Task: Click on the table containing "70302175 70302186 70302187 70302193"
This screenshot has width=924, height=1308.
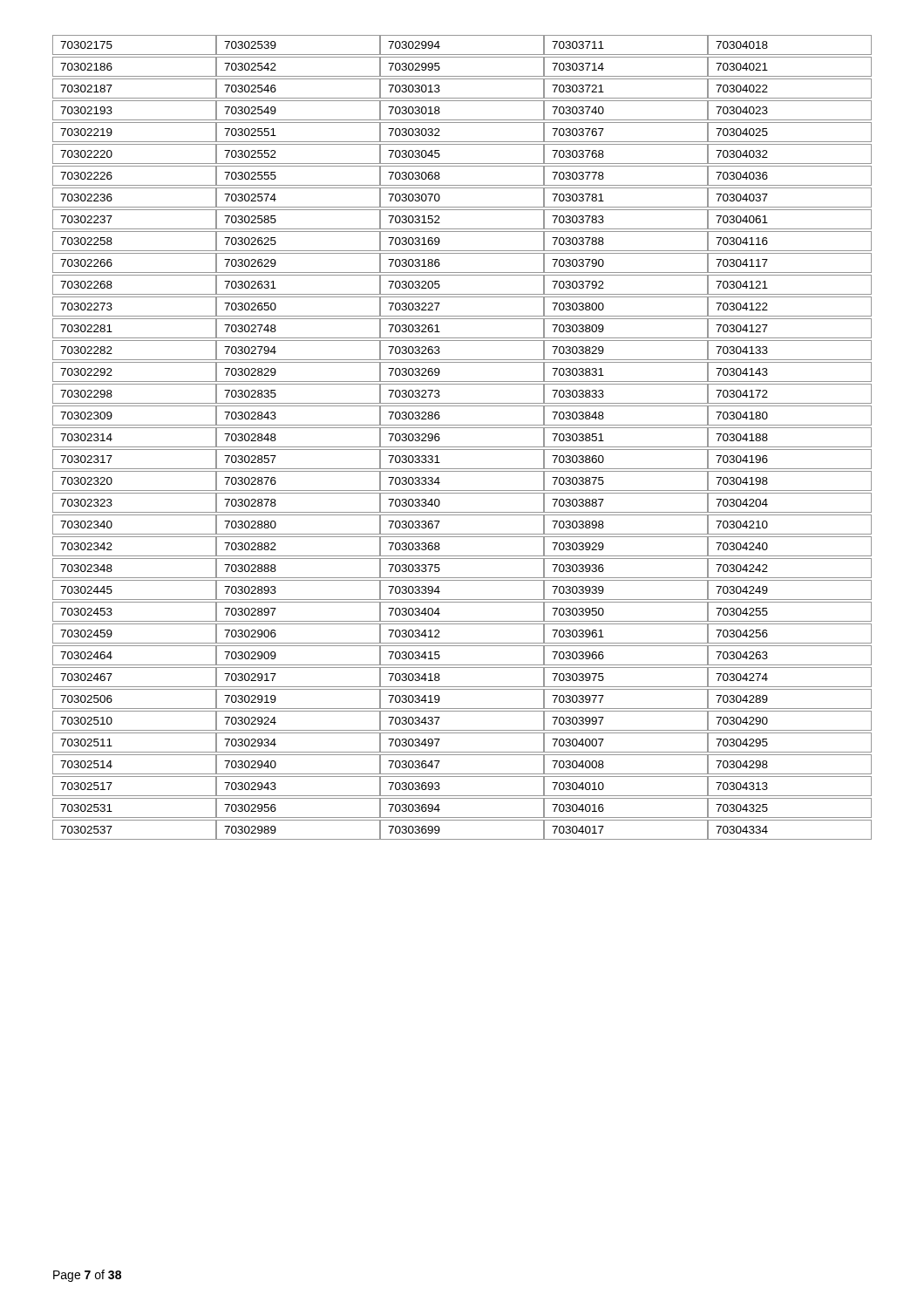Action: 462,438
